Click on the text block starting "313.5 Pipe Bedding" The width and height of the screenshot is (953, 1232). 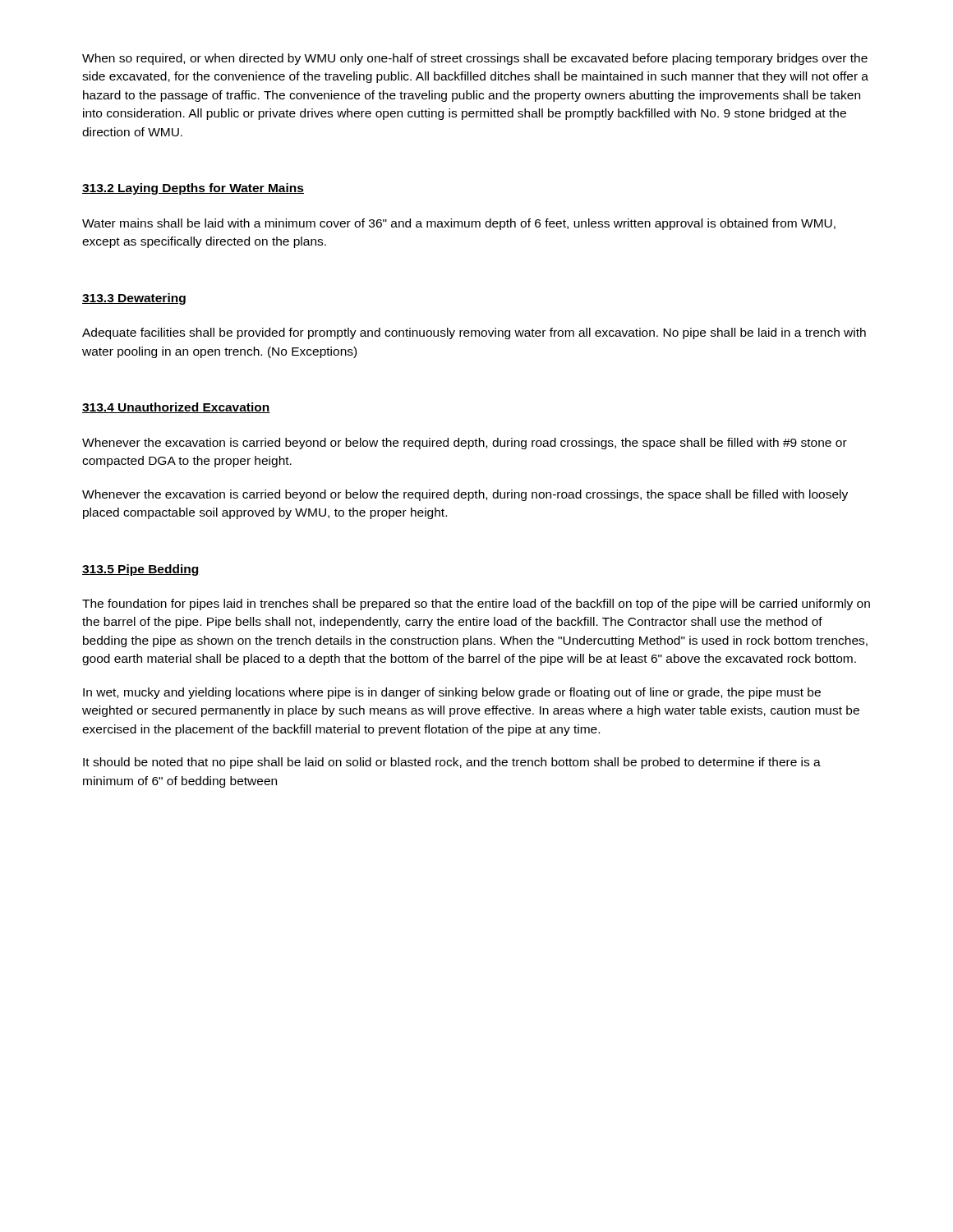click(x=141, y=568)
